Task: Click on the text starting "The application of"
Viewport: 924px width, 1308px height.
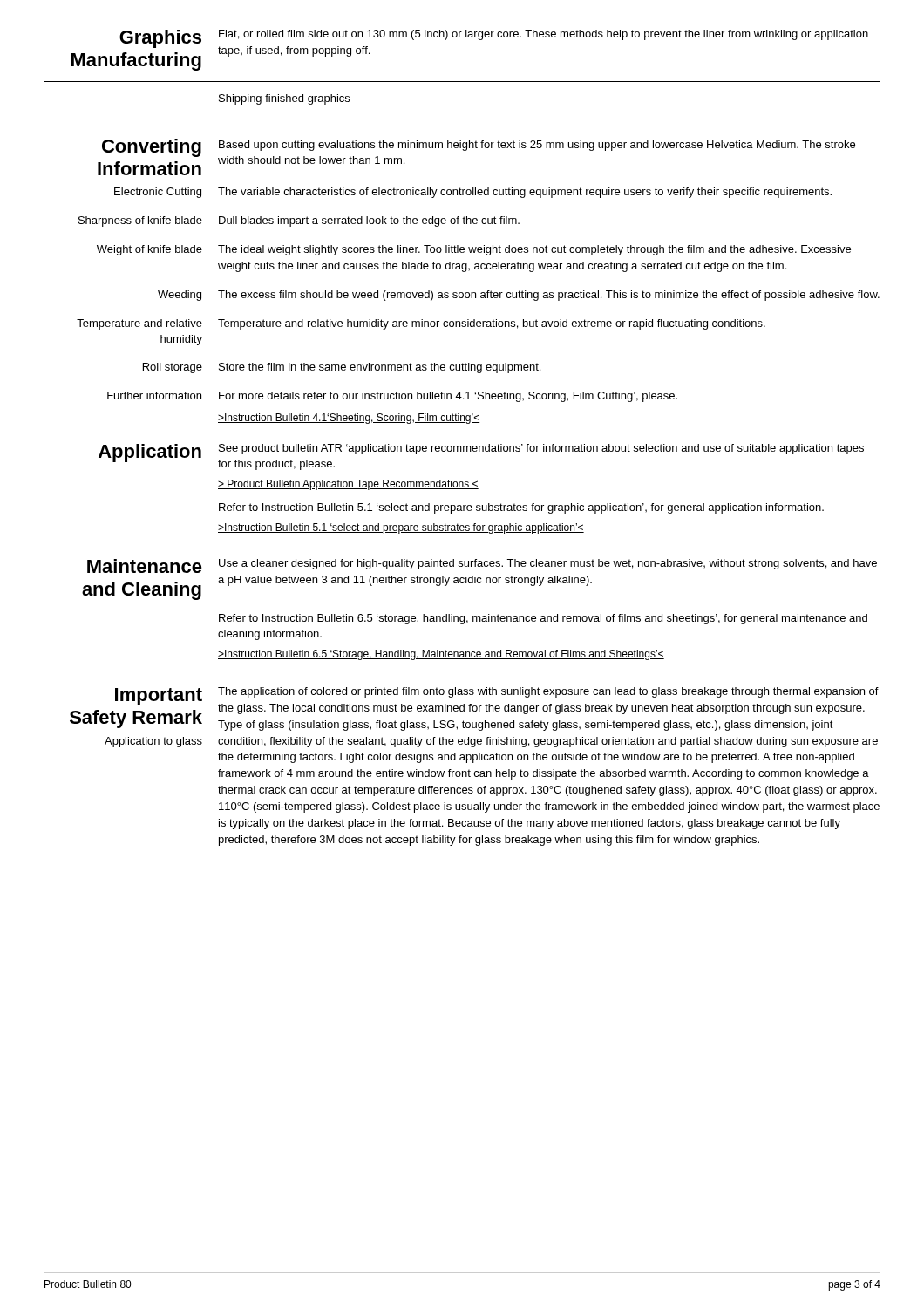Action: [x=549, y=765]
